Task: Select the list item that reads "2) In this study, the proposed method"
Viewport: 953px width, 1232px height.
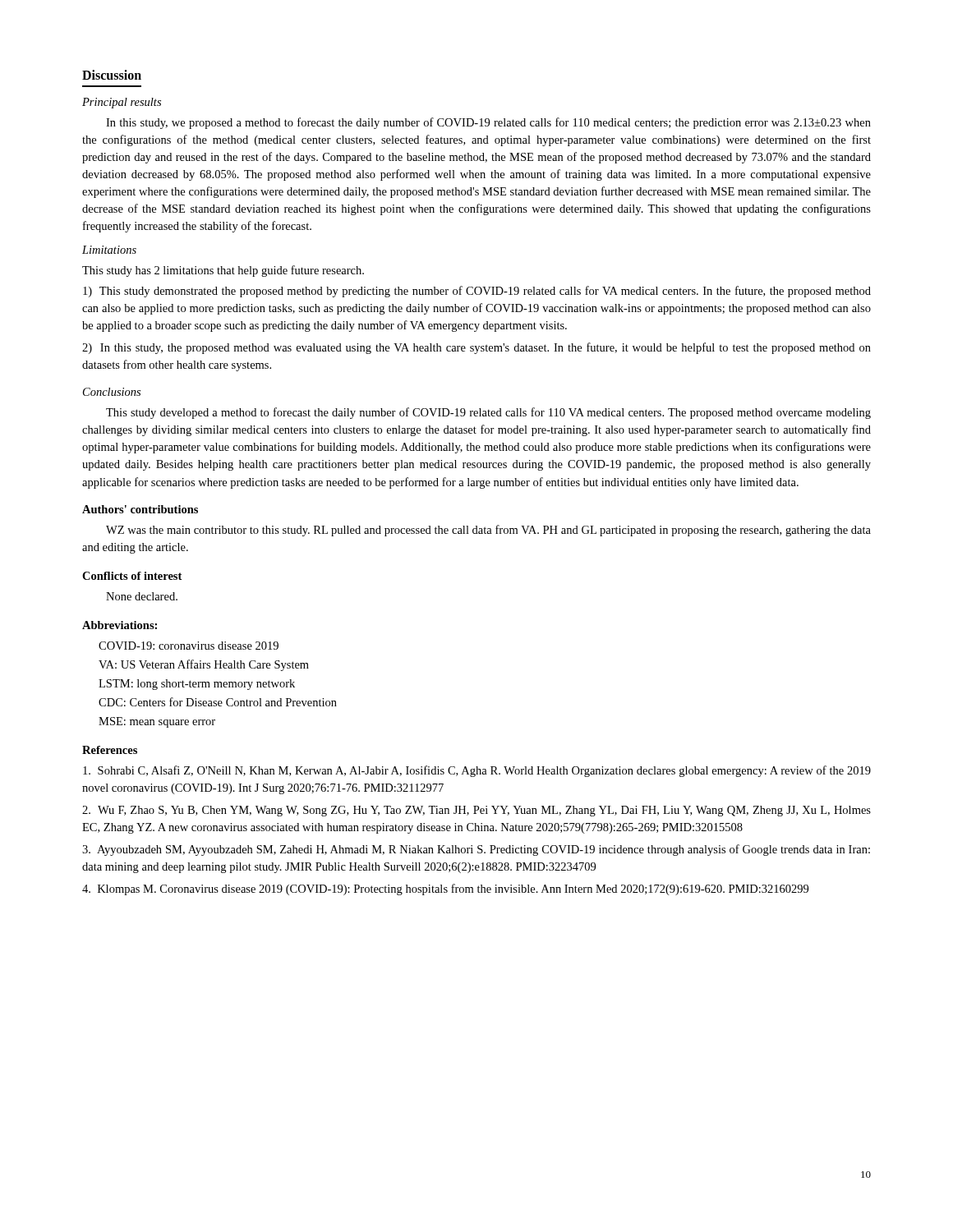Action: coord(476,356)
